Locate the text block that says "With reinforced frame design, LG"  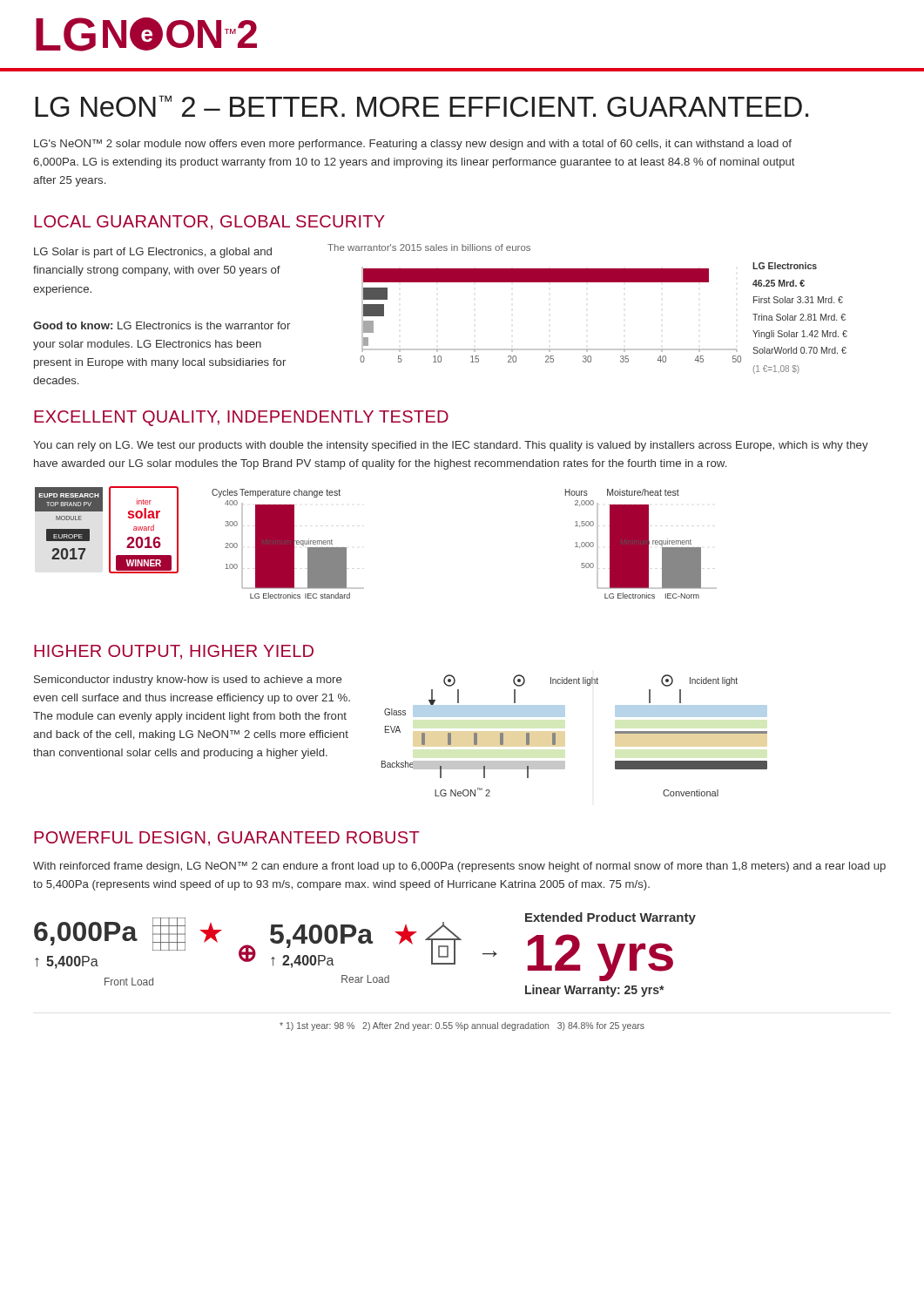click(x=460, y=874)
